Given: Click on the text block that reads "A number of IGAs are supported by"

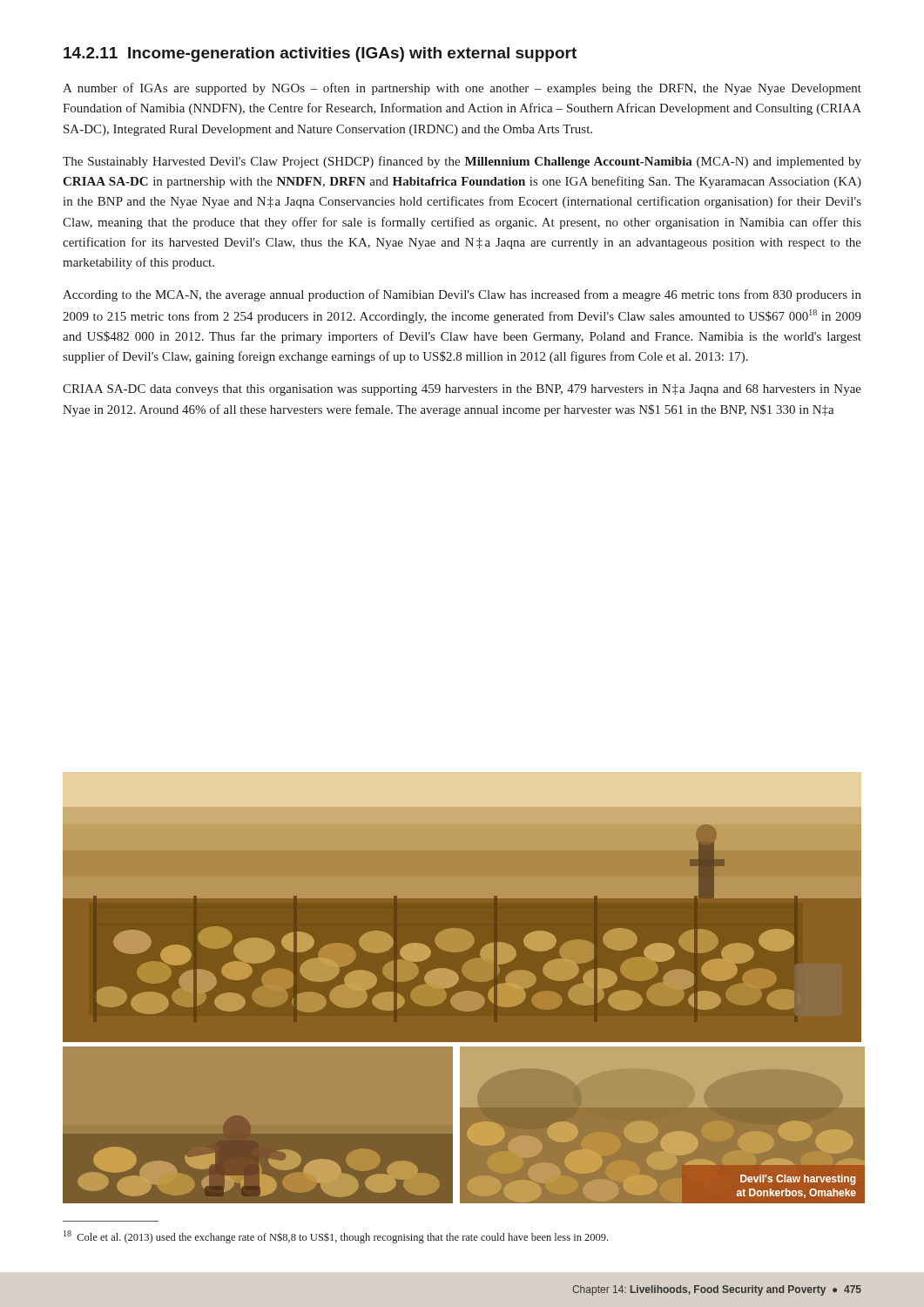Looking at the screenshot, I should [x=462, y=108].
